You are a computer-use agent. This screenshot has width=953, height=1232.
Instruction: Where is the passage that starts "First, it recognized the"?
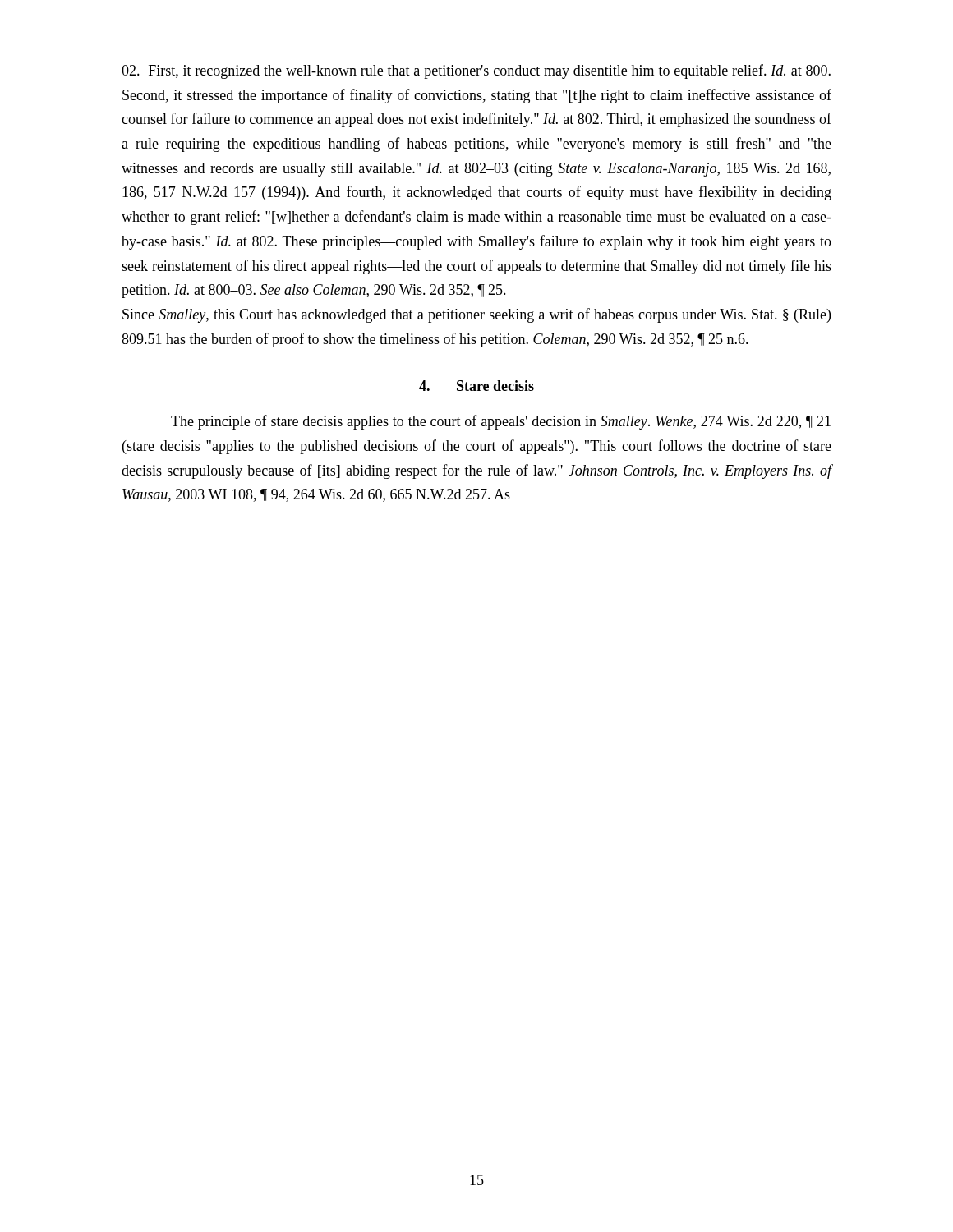[x=476, y=181]
